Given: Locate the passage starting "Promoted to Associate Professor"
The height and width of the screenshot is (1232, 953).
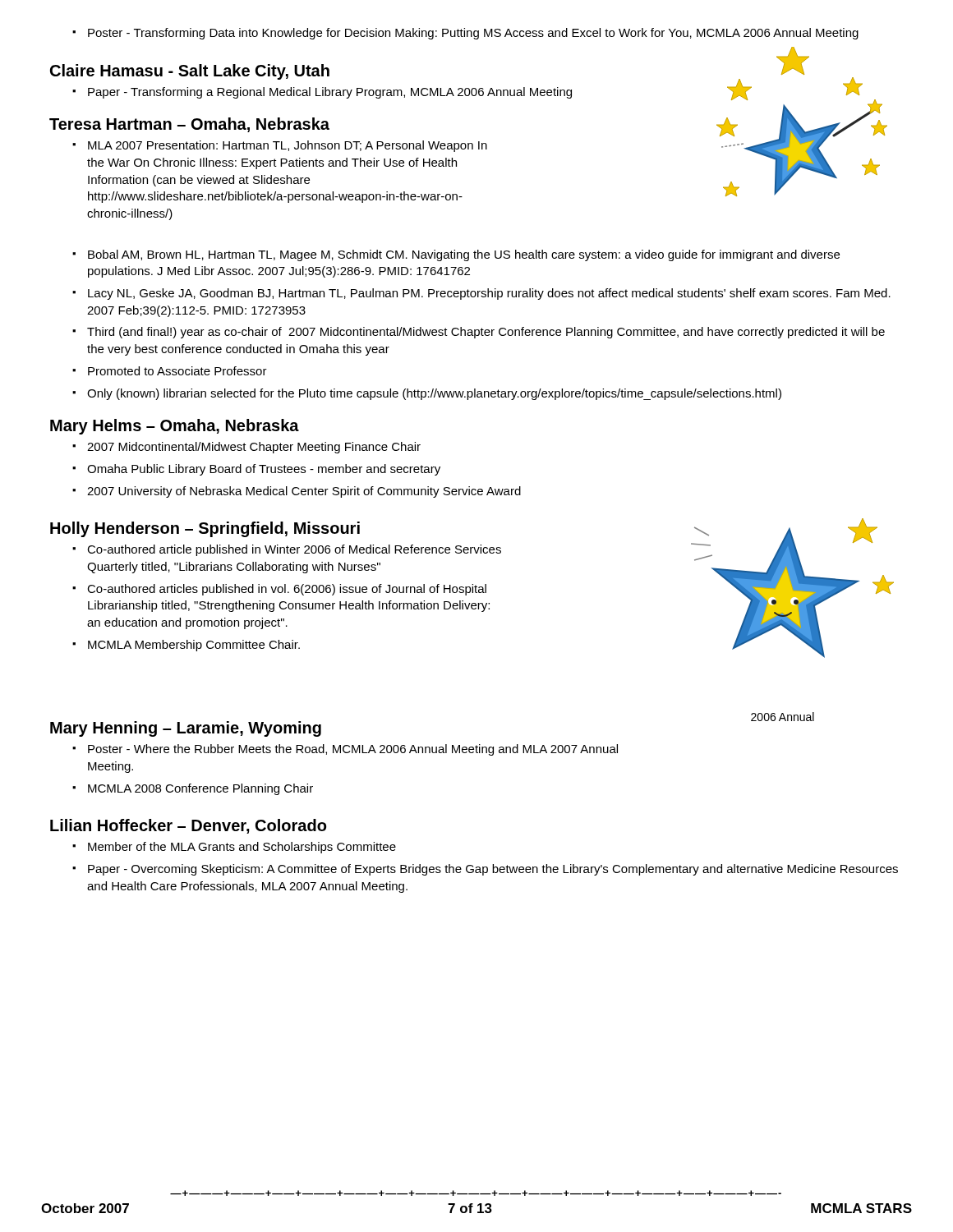Looking at the screenshot, I should (x=170, y=371).
